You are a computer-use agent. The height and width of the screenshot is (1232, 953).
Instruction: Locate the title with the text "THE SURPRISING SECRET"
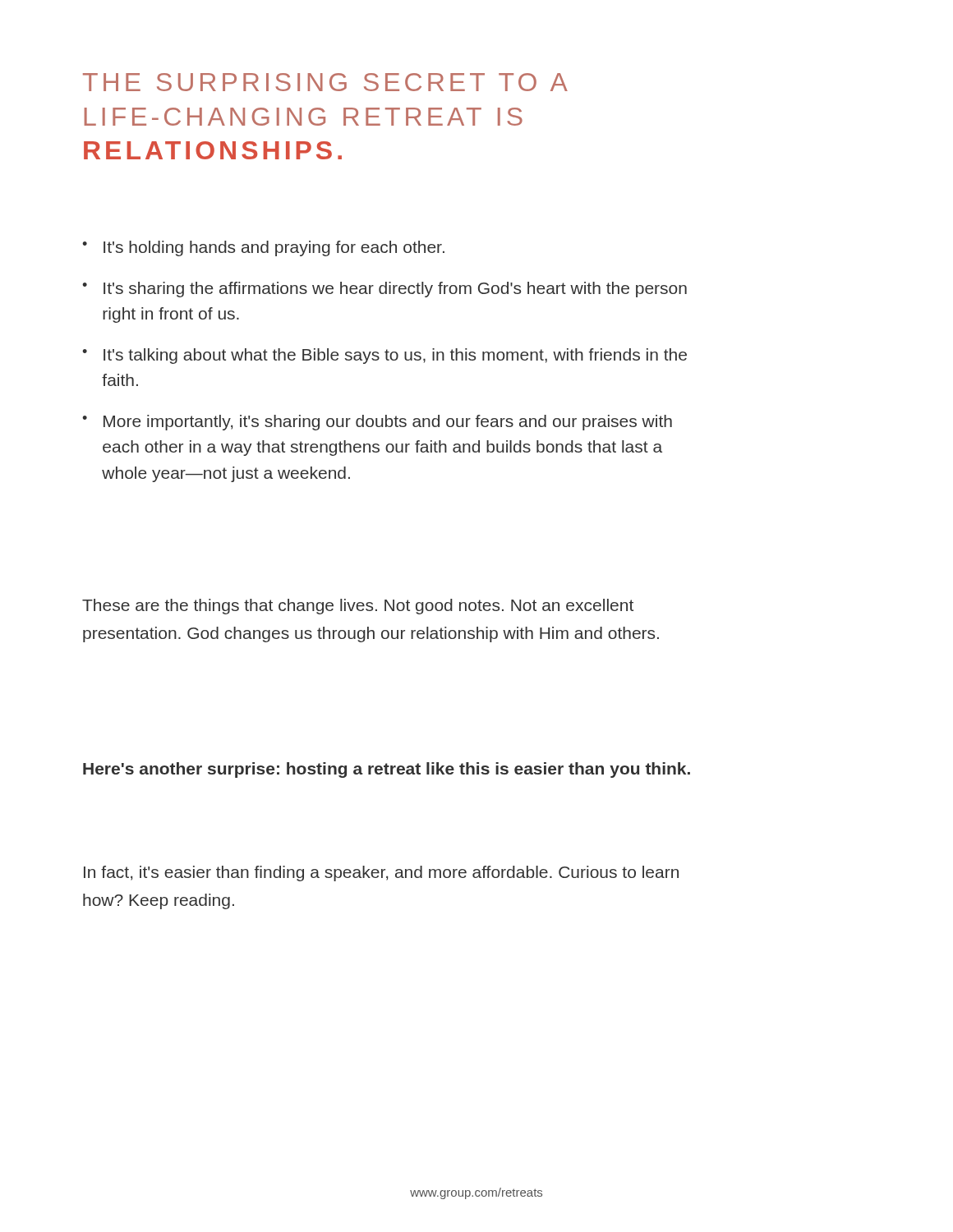(x=370, y=117)
